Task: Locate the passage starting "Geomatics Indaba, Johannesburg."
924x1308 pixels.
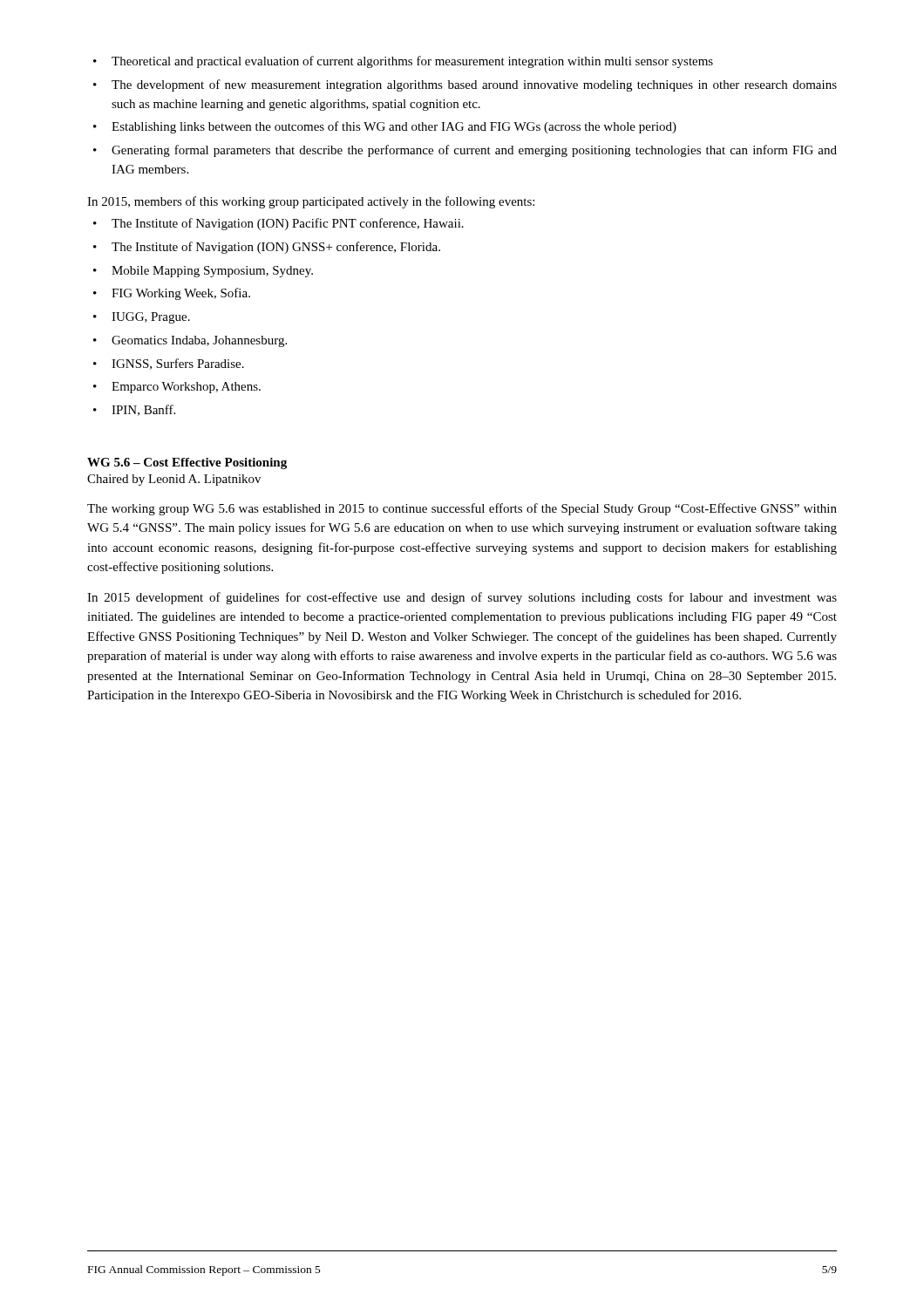Action: [x=190, y=341]
